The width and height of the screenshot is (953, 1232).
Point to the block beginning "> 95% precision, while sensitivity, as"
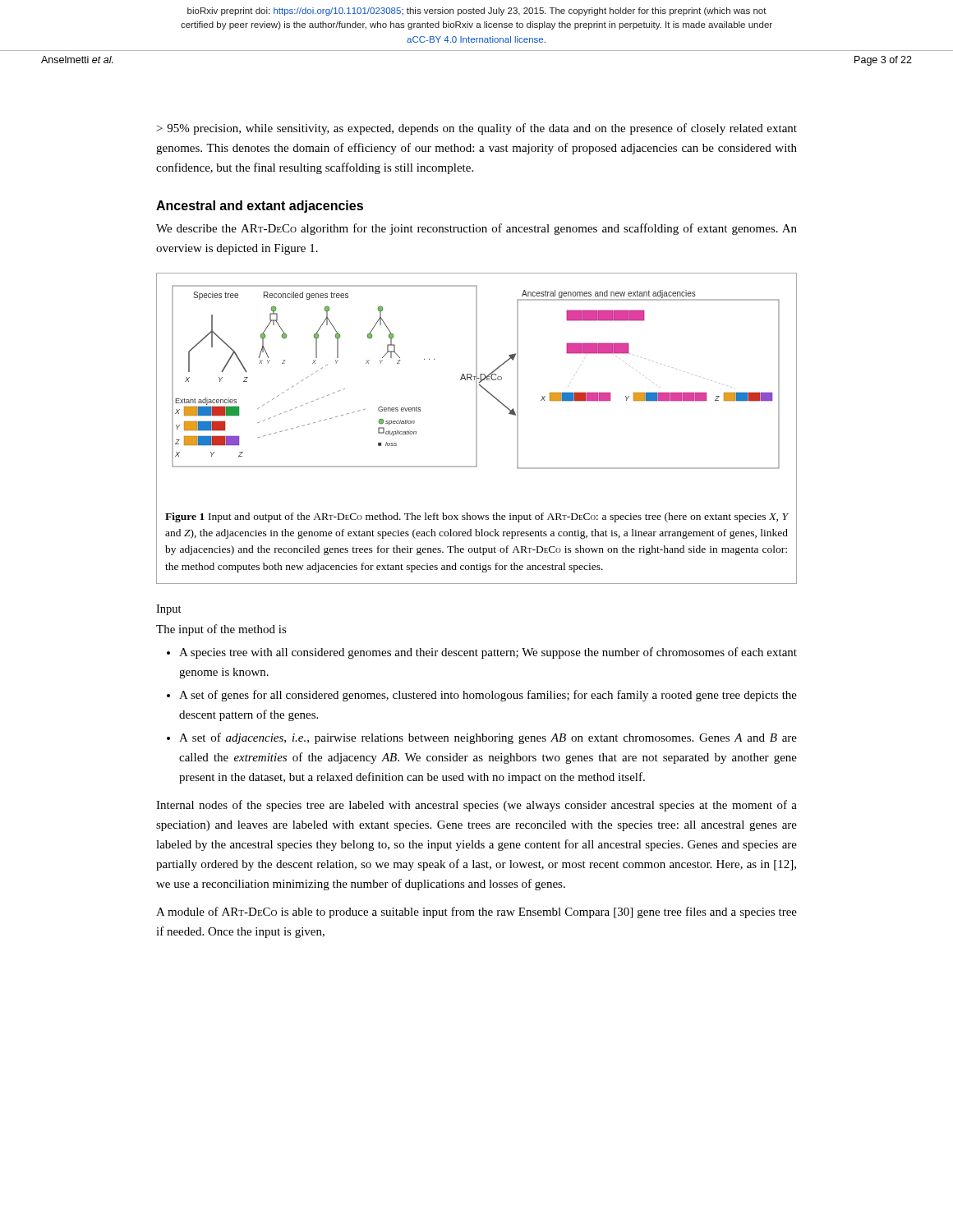(x=476, y=148)
